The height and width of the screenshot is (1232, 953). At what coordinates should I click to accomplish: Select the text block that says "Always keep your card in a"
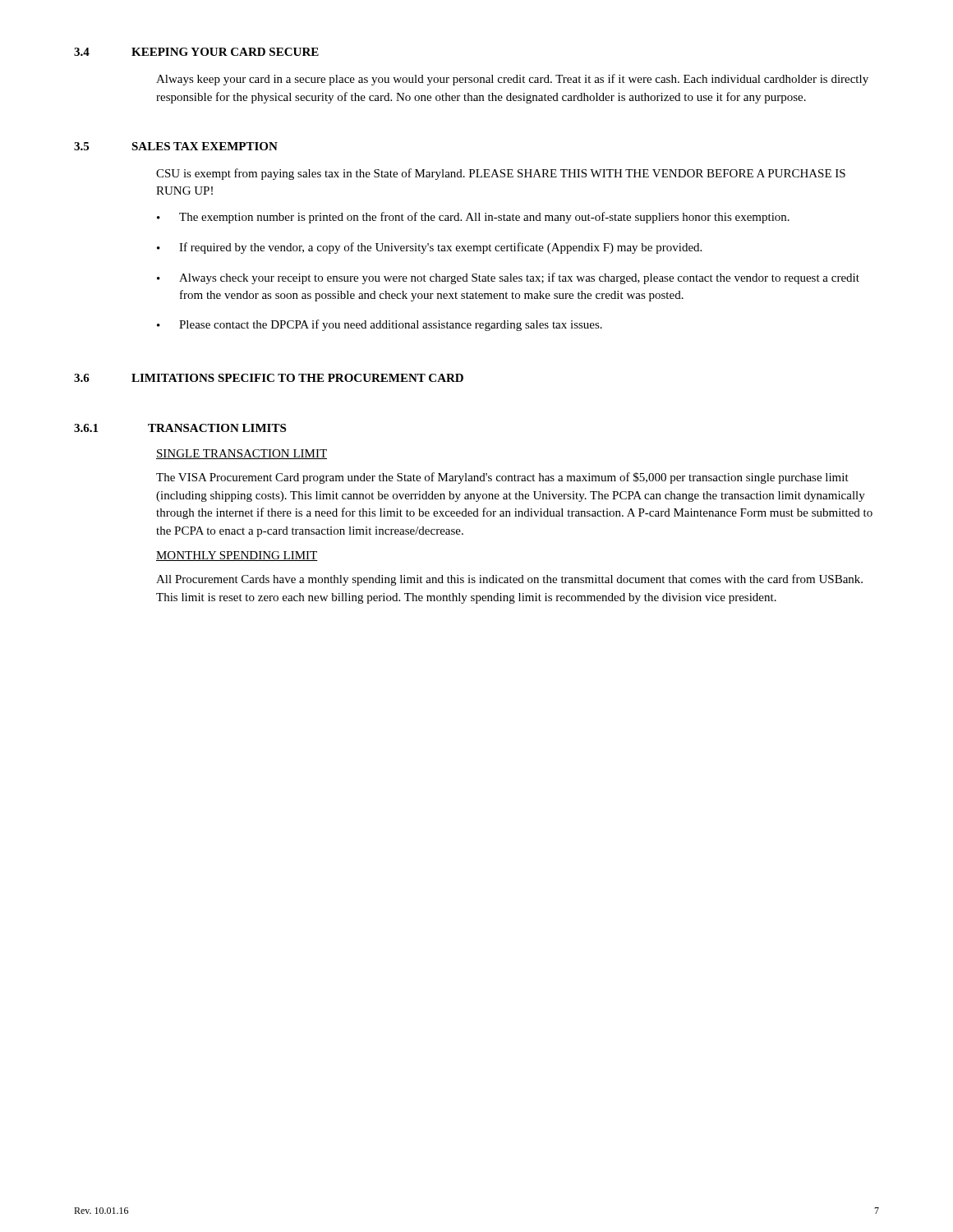pos(518,88)
